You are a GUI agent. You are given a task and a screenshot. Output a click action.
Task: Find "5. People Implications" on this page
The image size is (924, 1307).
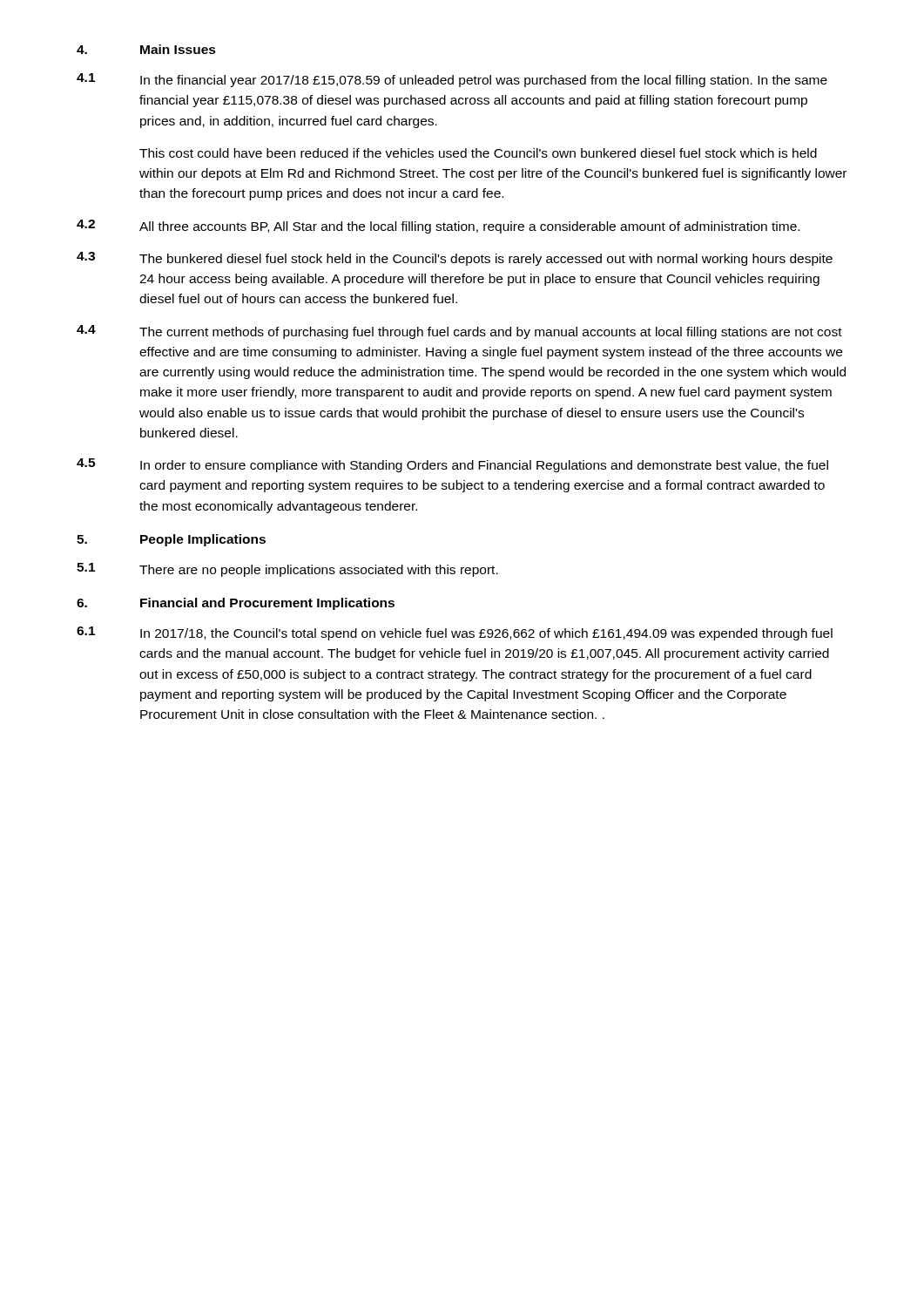171,539
